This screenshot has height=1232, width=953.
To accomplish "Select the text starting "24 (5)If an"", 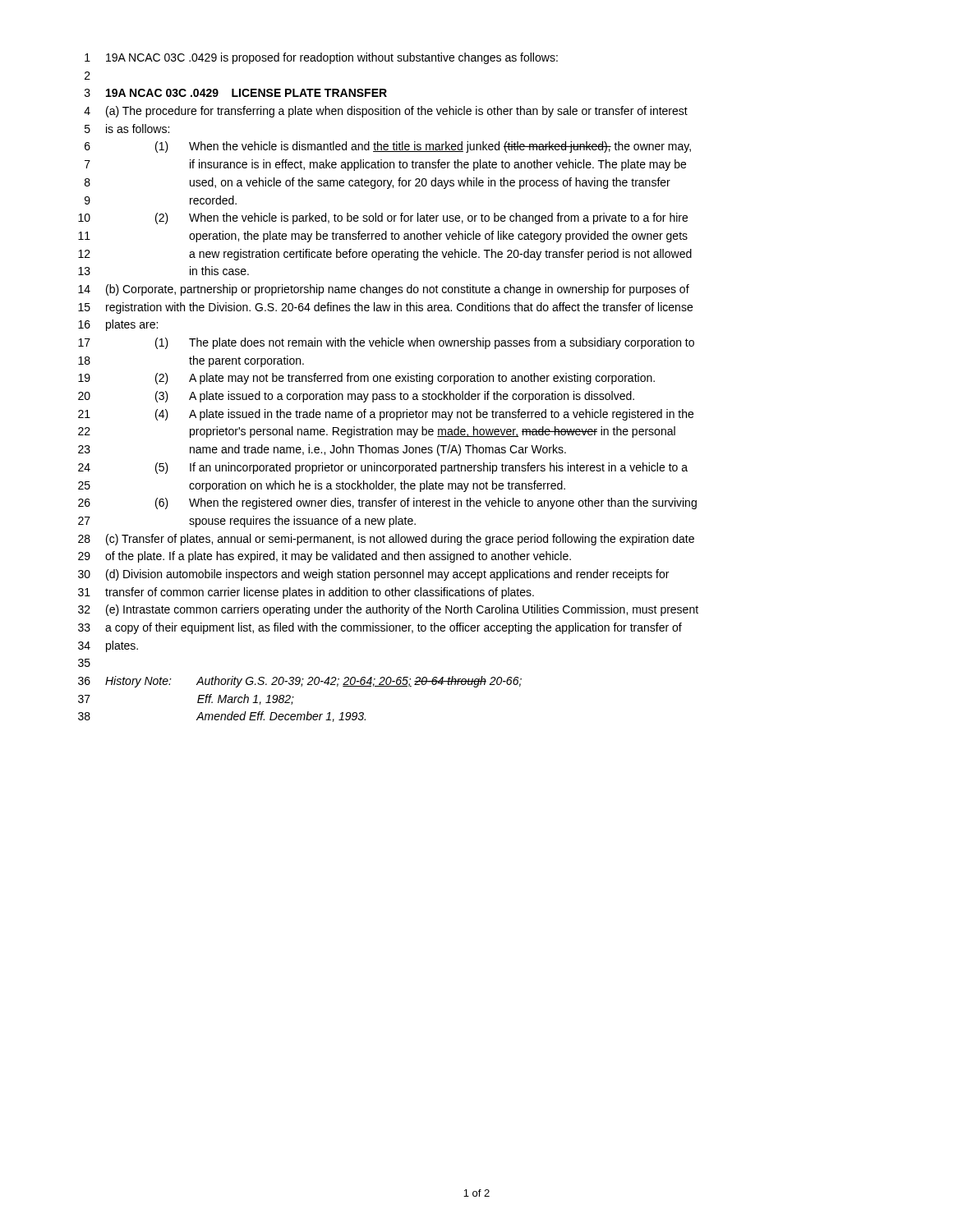I will pos(476,477).
